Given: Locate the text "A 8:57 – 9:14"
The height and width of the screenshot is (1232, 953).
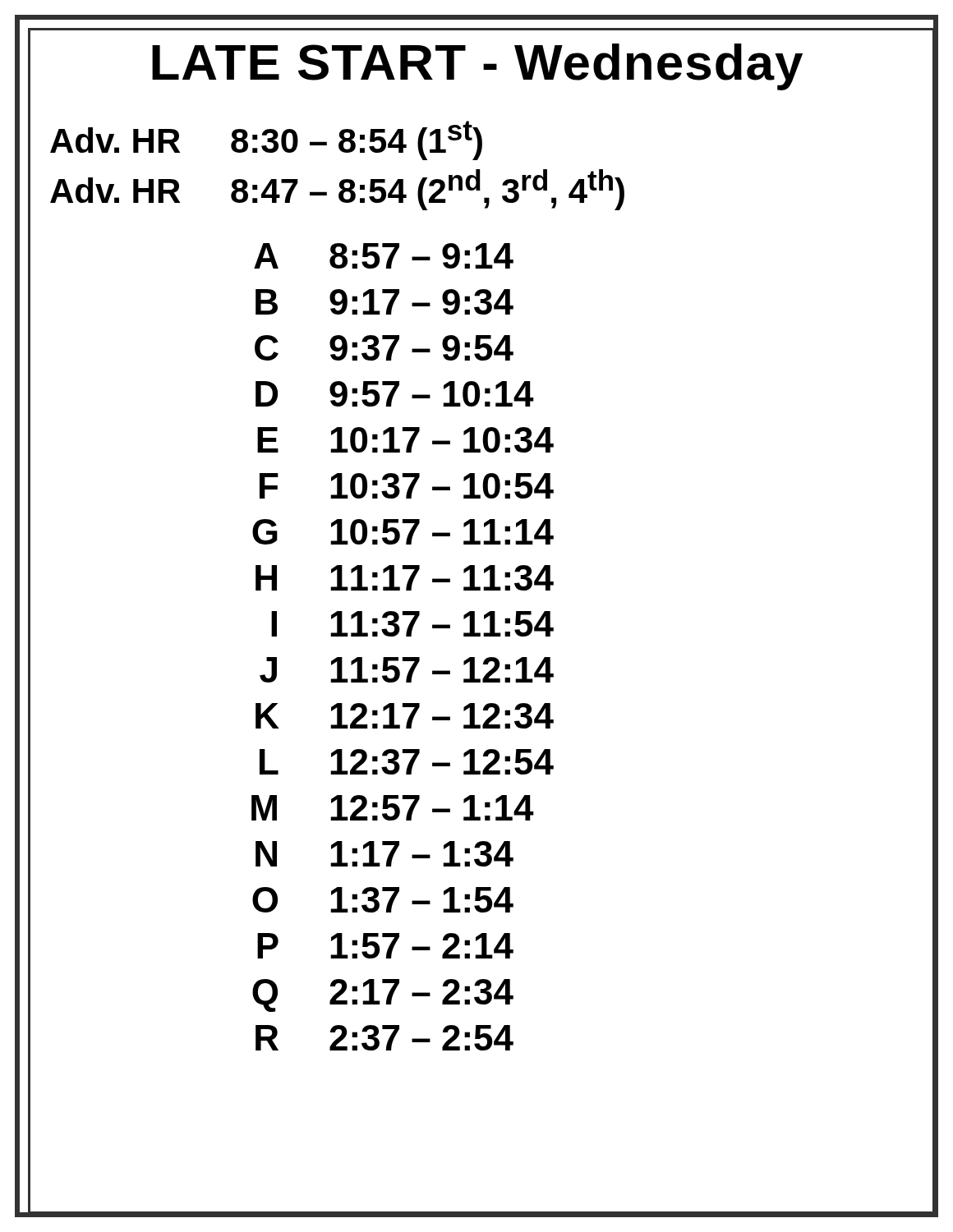Looking at the screenshot, I should (x=347, y=256).
